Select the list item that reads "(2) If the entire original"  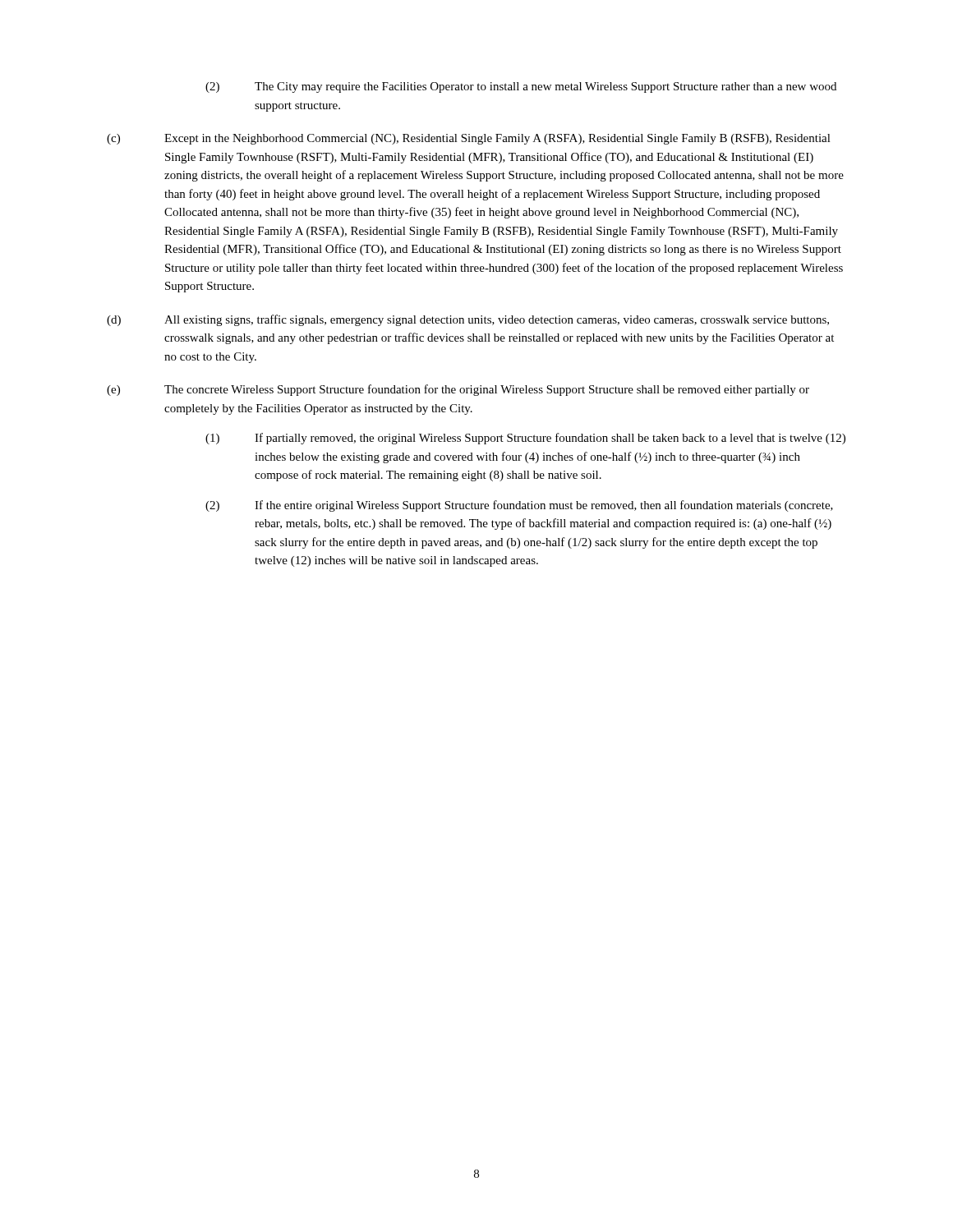click(x=526, y=533)
